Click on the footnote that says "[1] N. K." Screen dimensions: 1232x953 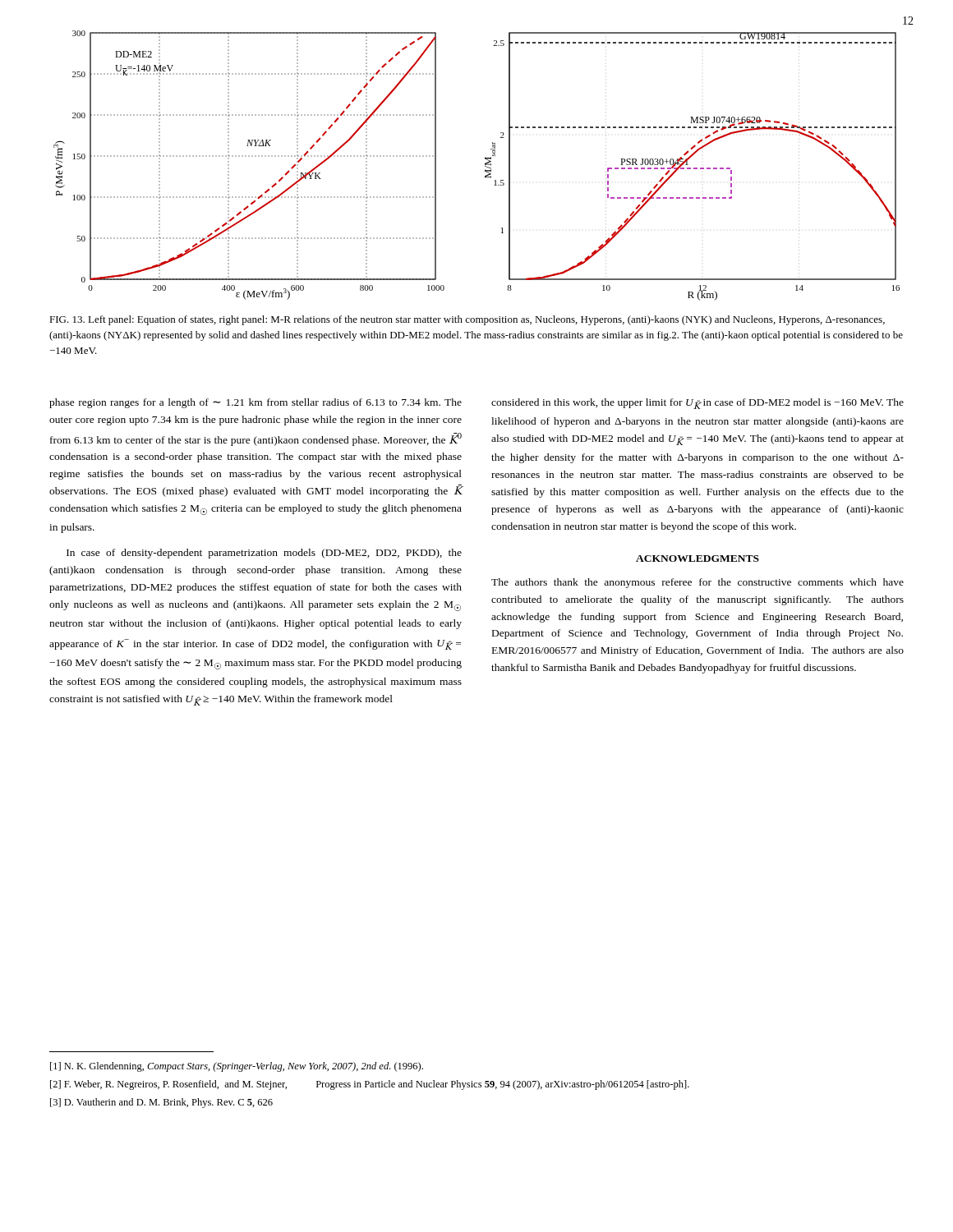[476, 1081]
